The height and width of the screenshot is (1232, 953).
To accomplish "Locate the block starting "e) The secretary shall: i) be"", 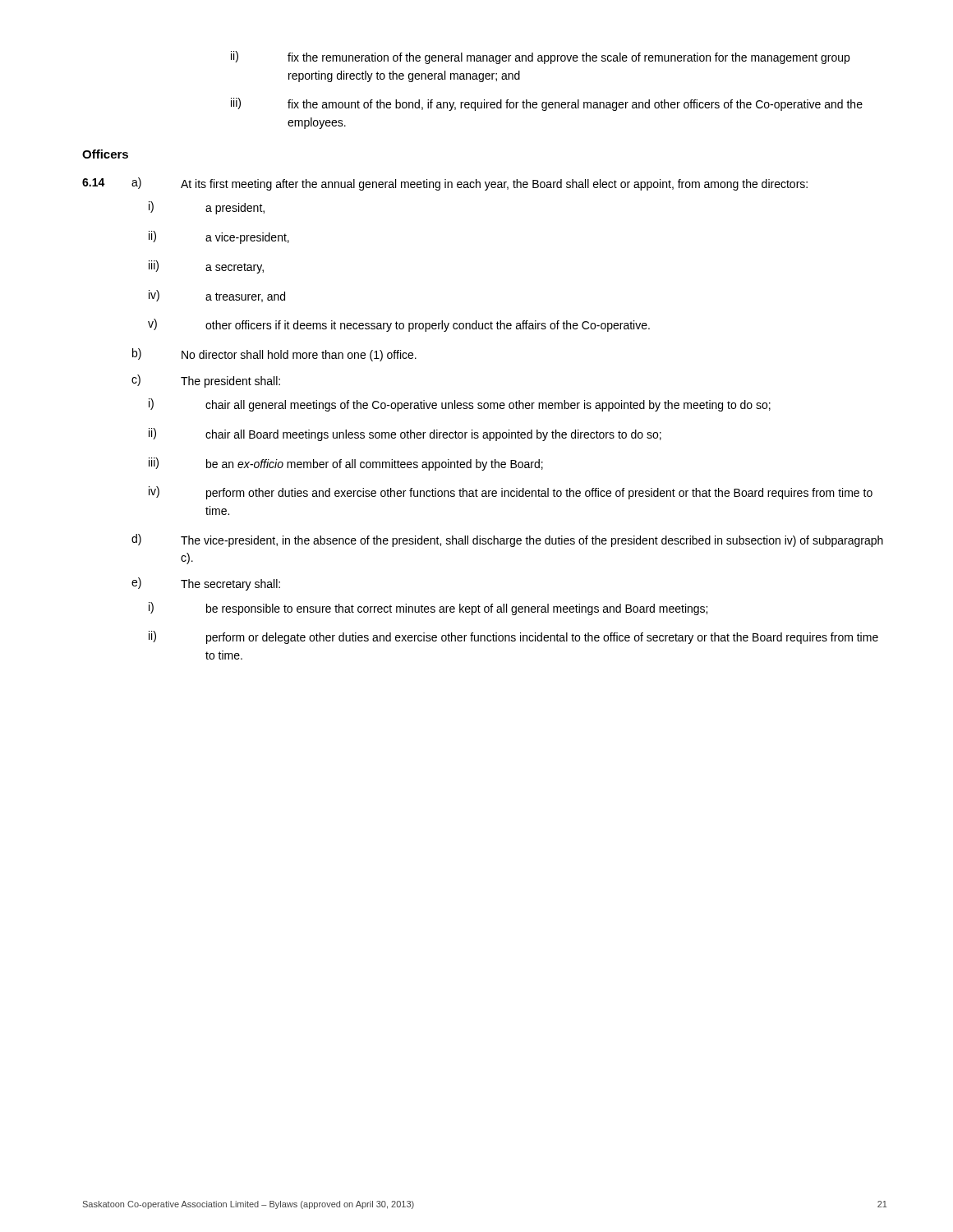I will click(x=485, y=620).
